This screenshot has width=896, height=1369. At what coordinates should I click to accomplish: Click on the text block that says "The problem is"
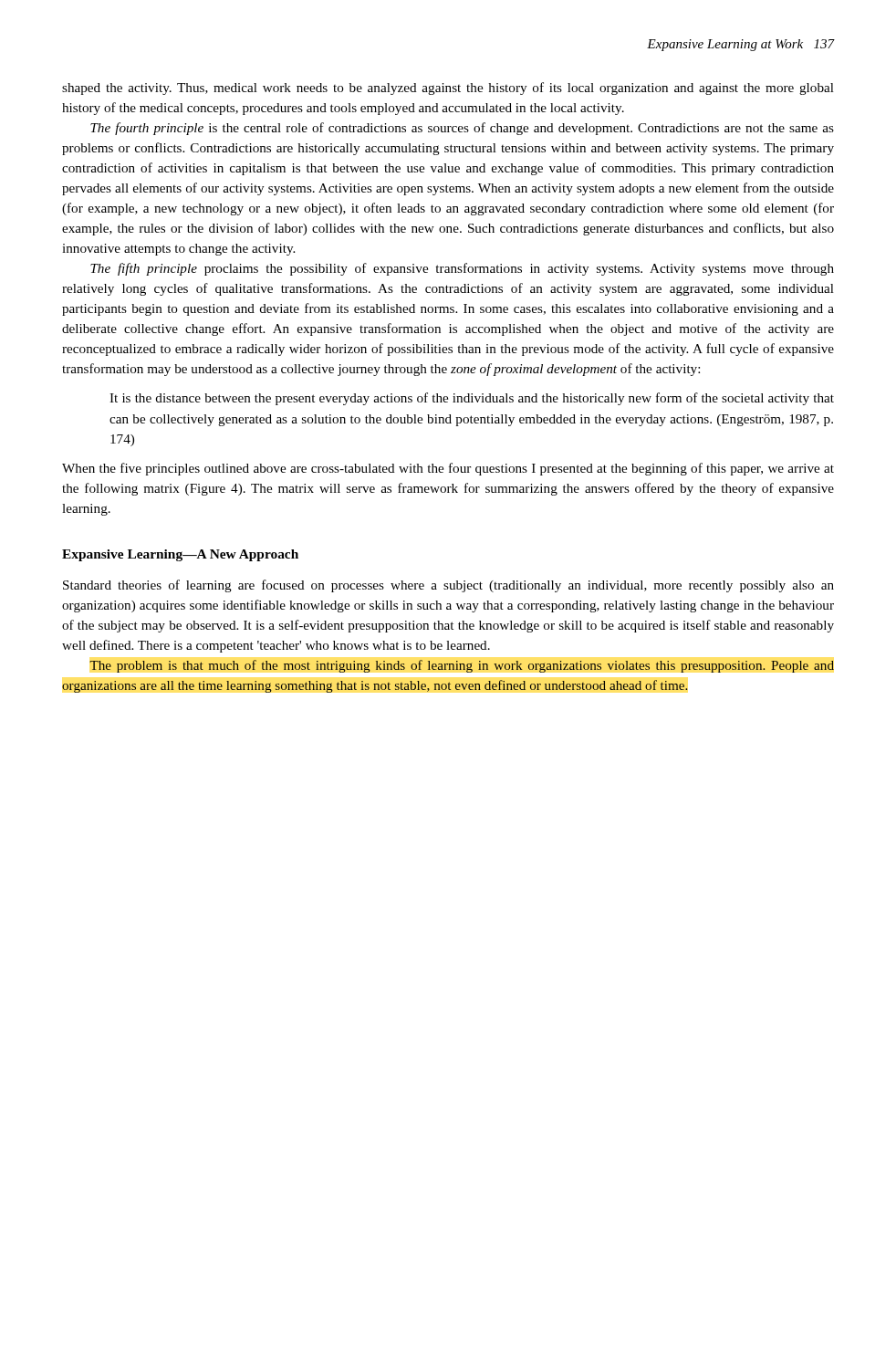[448, 675]
